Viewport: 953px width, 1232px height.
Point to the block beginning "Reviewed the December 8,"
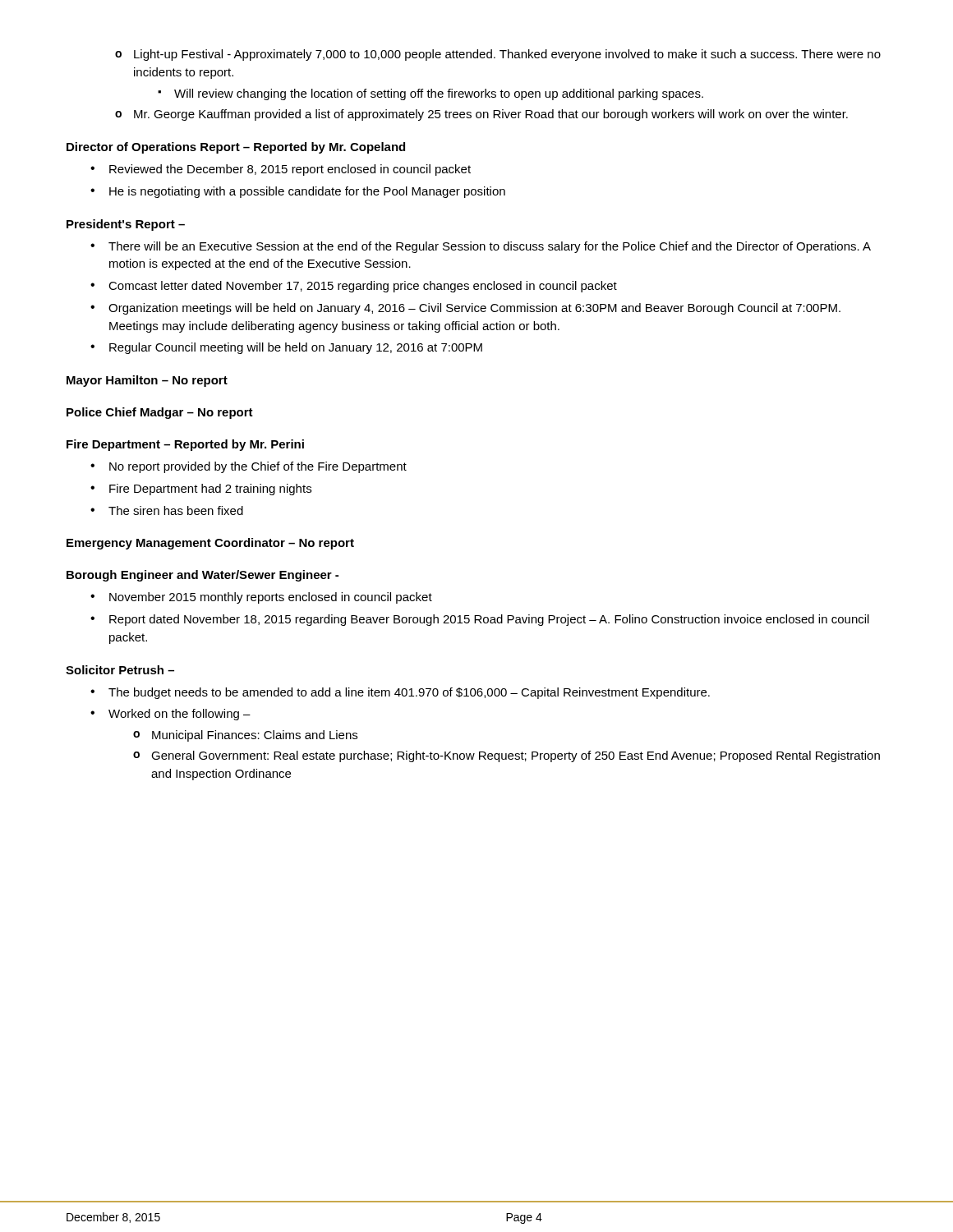point(281,170)
